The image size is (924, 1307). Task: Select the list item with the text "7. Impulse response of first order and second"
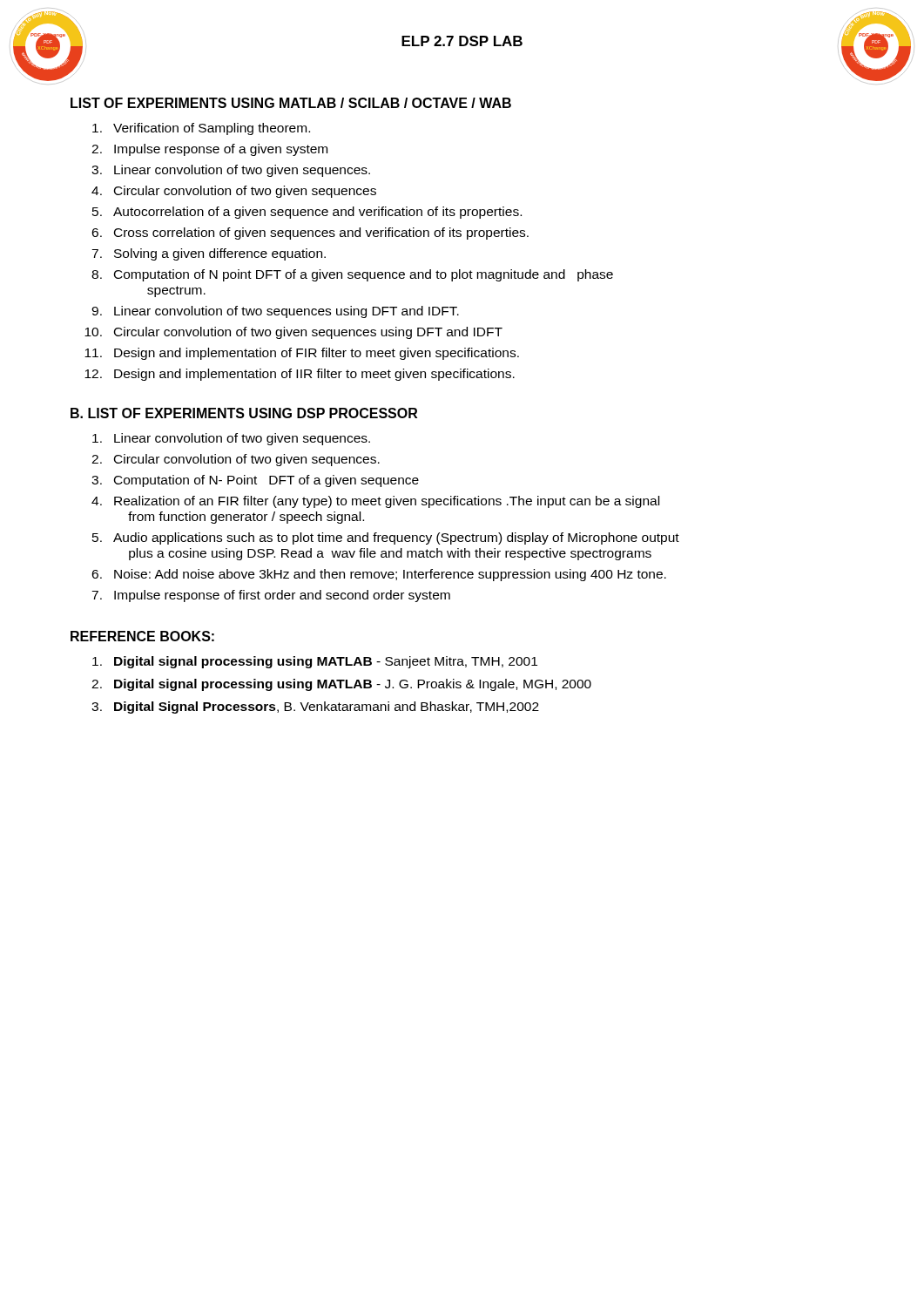pos(271,596)
